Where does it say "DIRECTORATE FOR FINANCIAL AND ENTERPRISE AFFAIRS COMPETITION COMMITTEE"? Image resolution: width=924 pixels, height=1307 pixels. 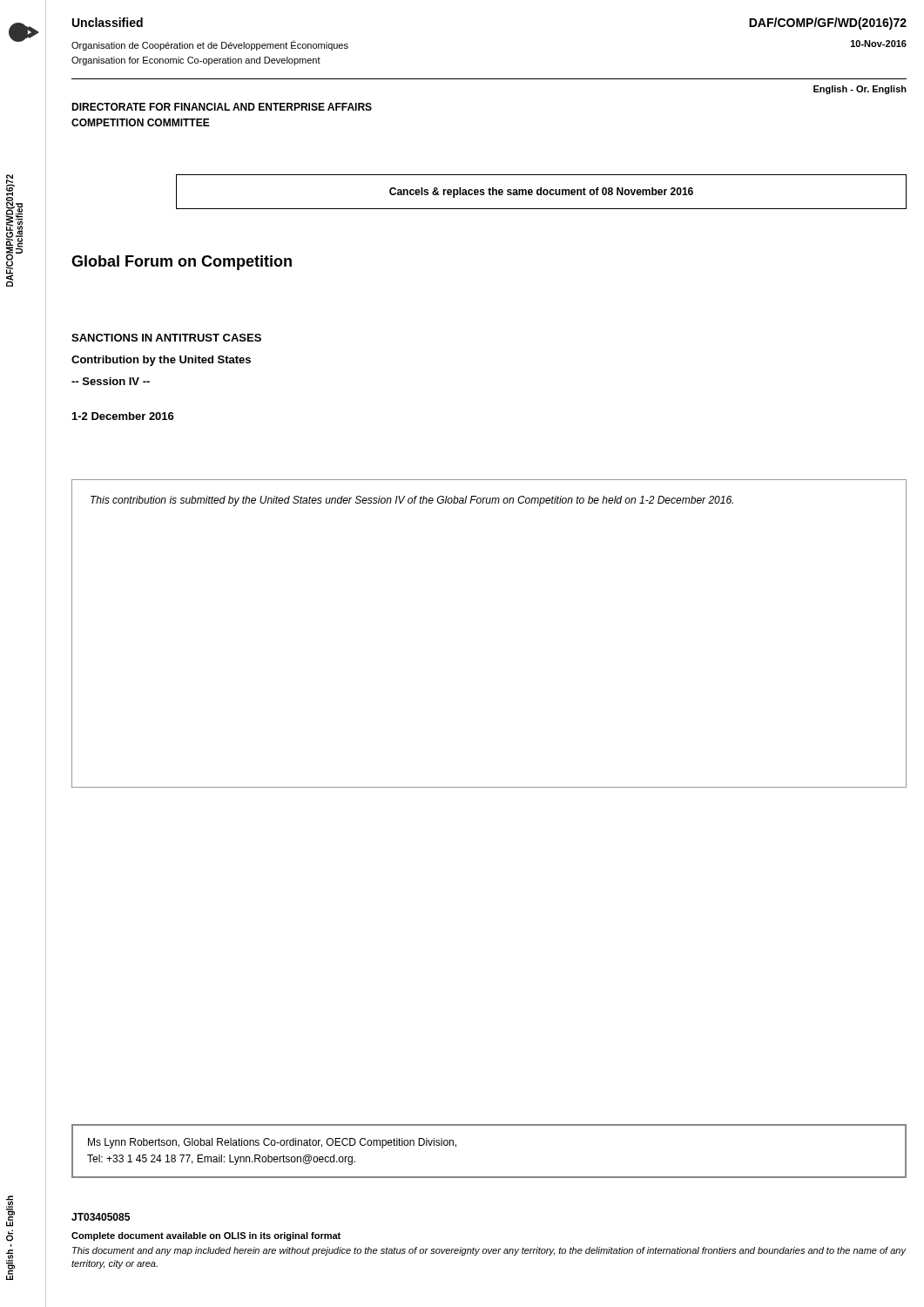pyautogui.click(x=222, y=115)
